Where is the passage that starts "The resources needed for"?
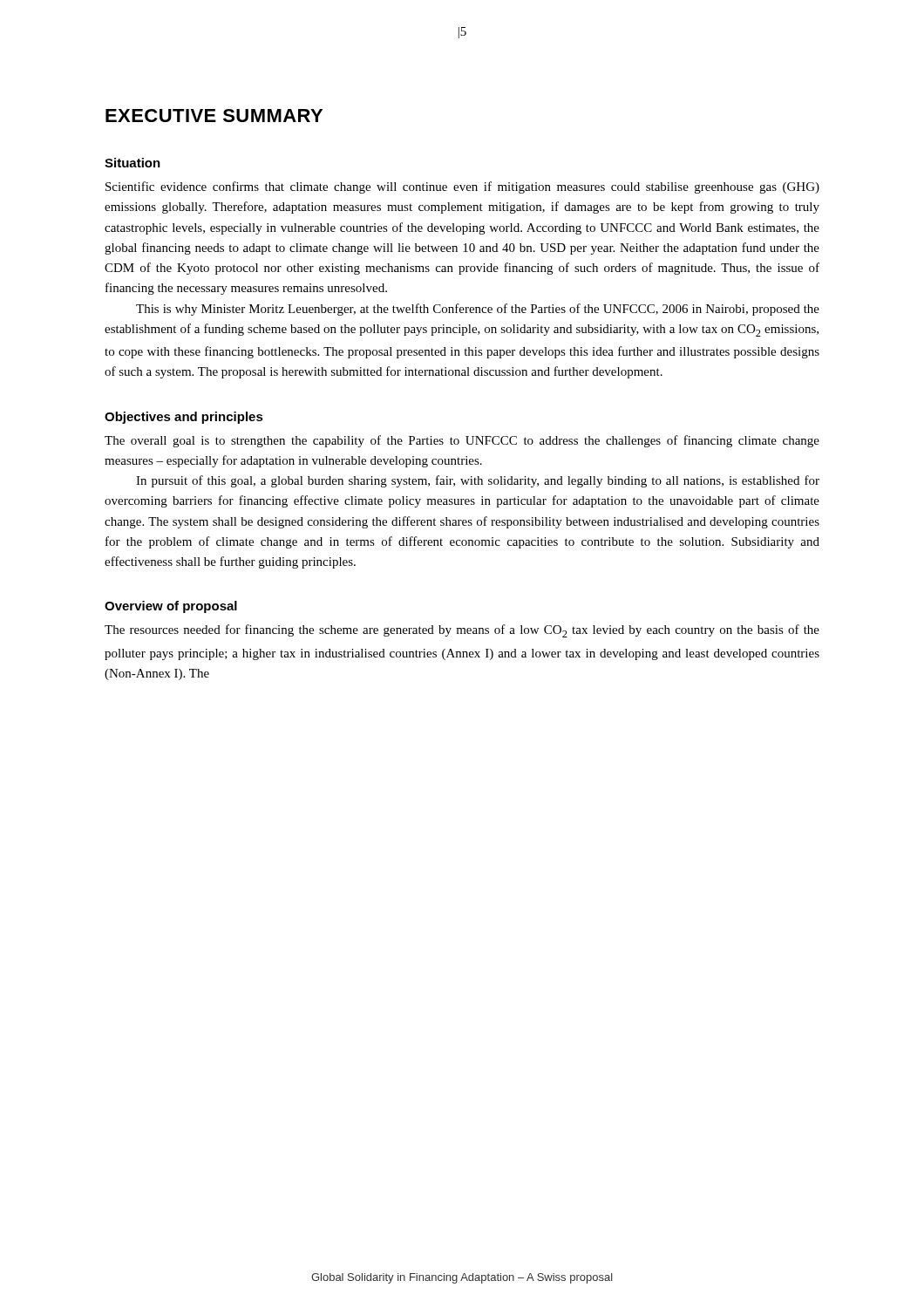Image resolution: width=924 pixels, height=1308 pixels. [462, 652]
